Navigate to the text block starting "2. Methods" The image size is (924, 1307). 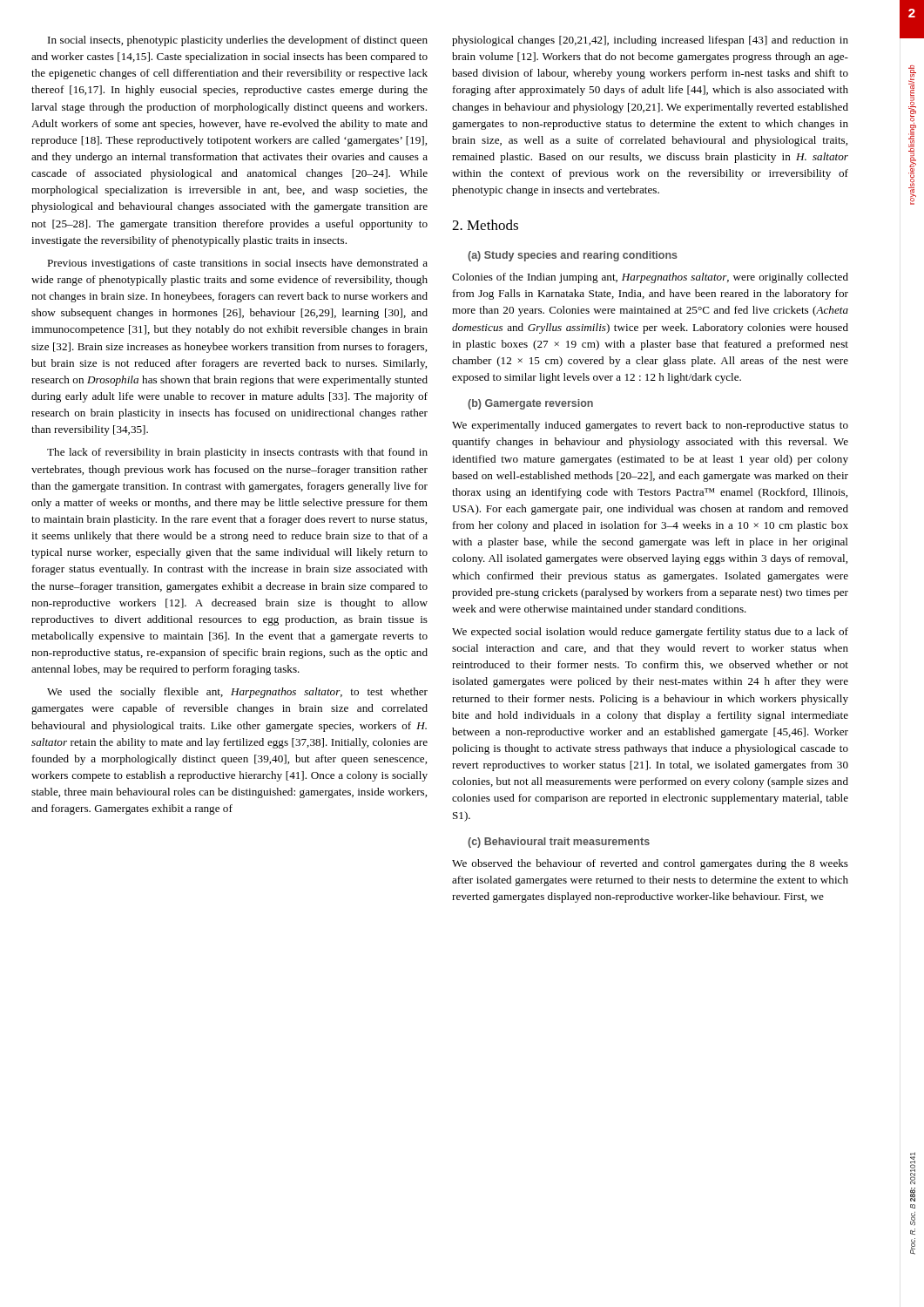[x=485, y=225]
